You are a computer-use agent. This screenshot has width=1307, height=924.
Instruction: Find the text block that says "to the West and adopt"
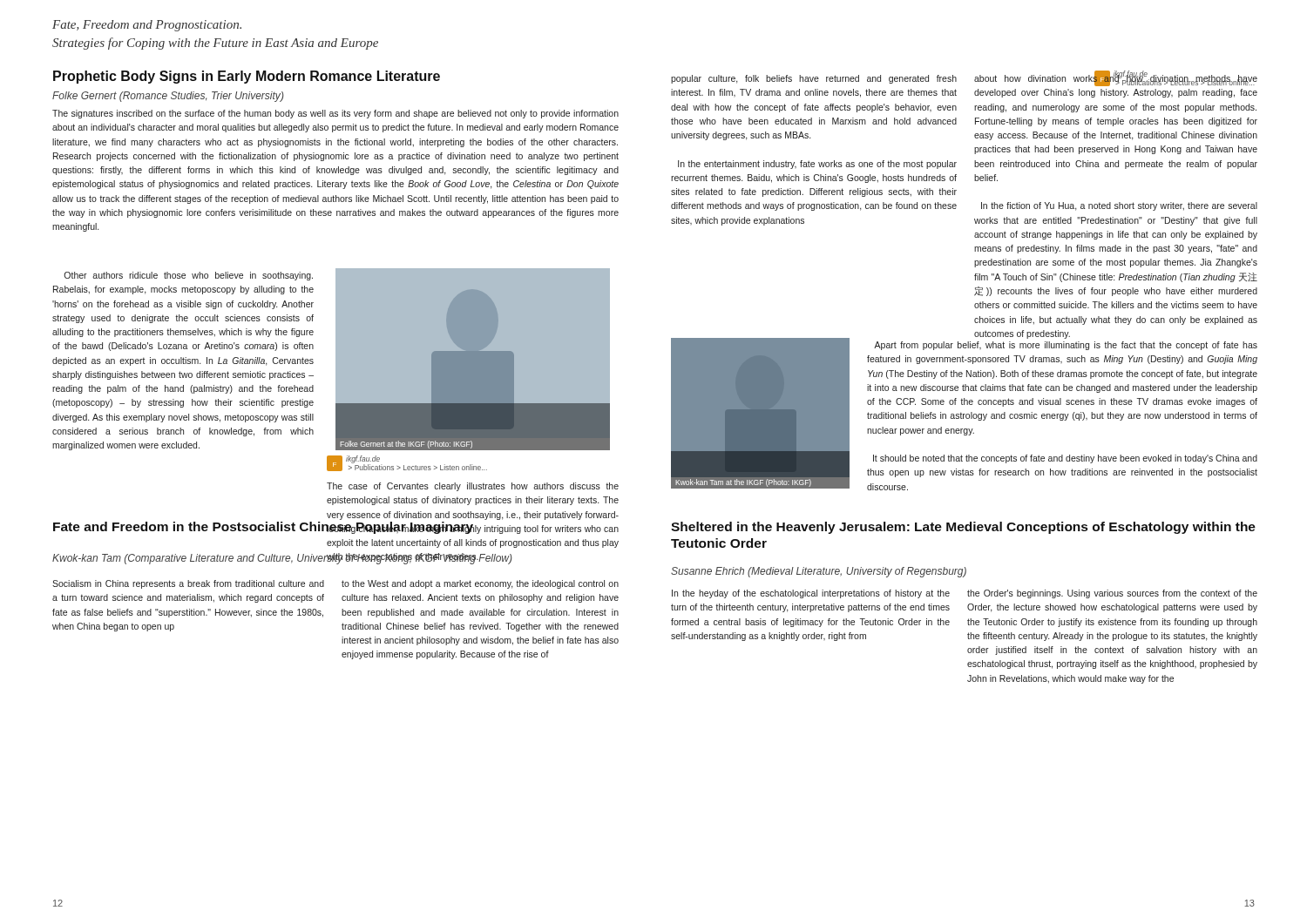coord(480,619)
